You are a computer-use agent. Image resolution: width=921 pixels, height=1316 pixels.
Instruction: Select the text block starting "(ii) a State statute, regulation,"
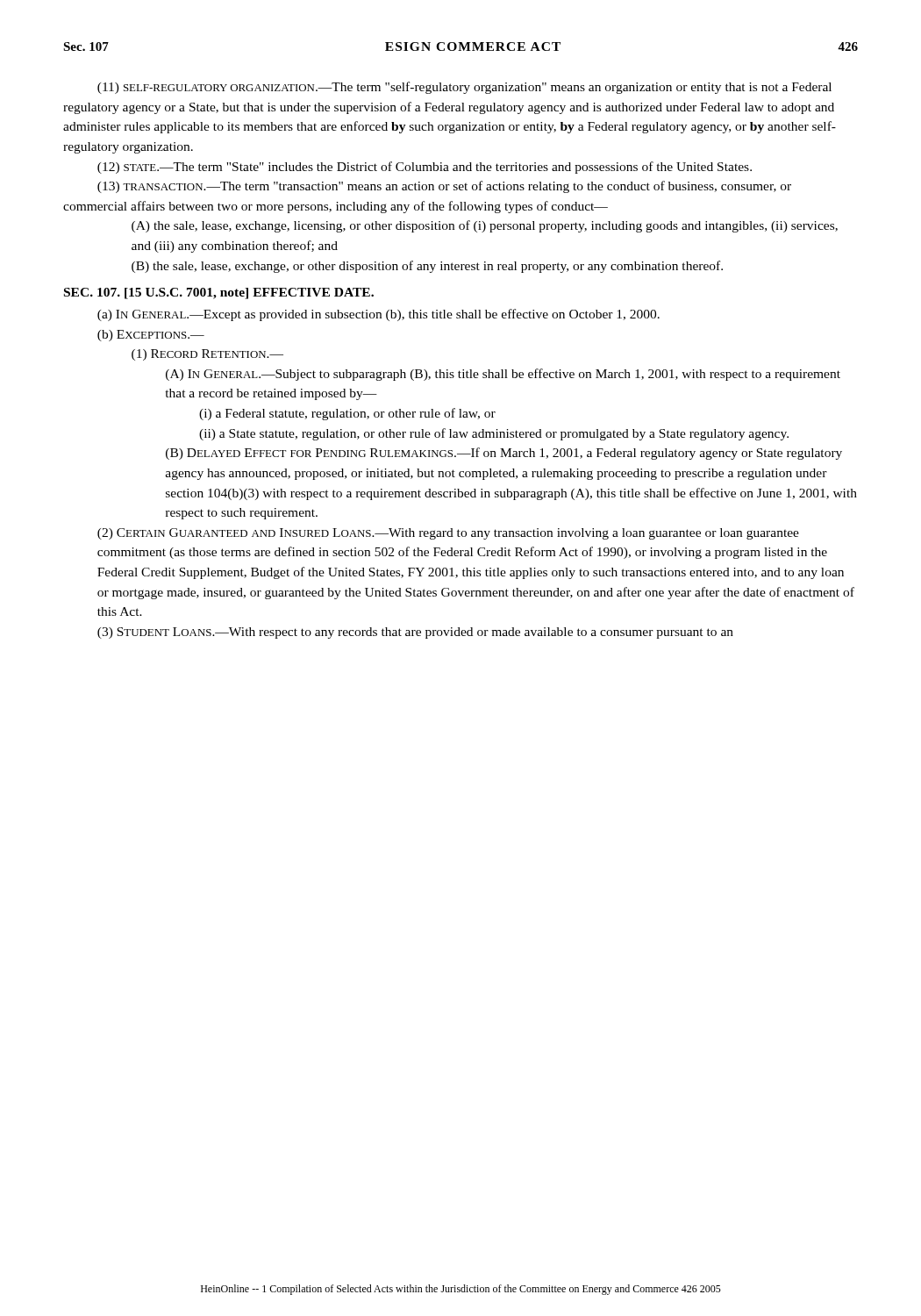[x=528, y=433]
